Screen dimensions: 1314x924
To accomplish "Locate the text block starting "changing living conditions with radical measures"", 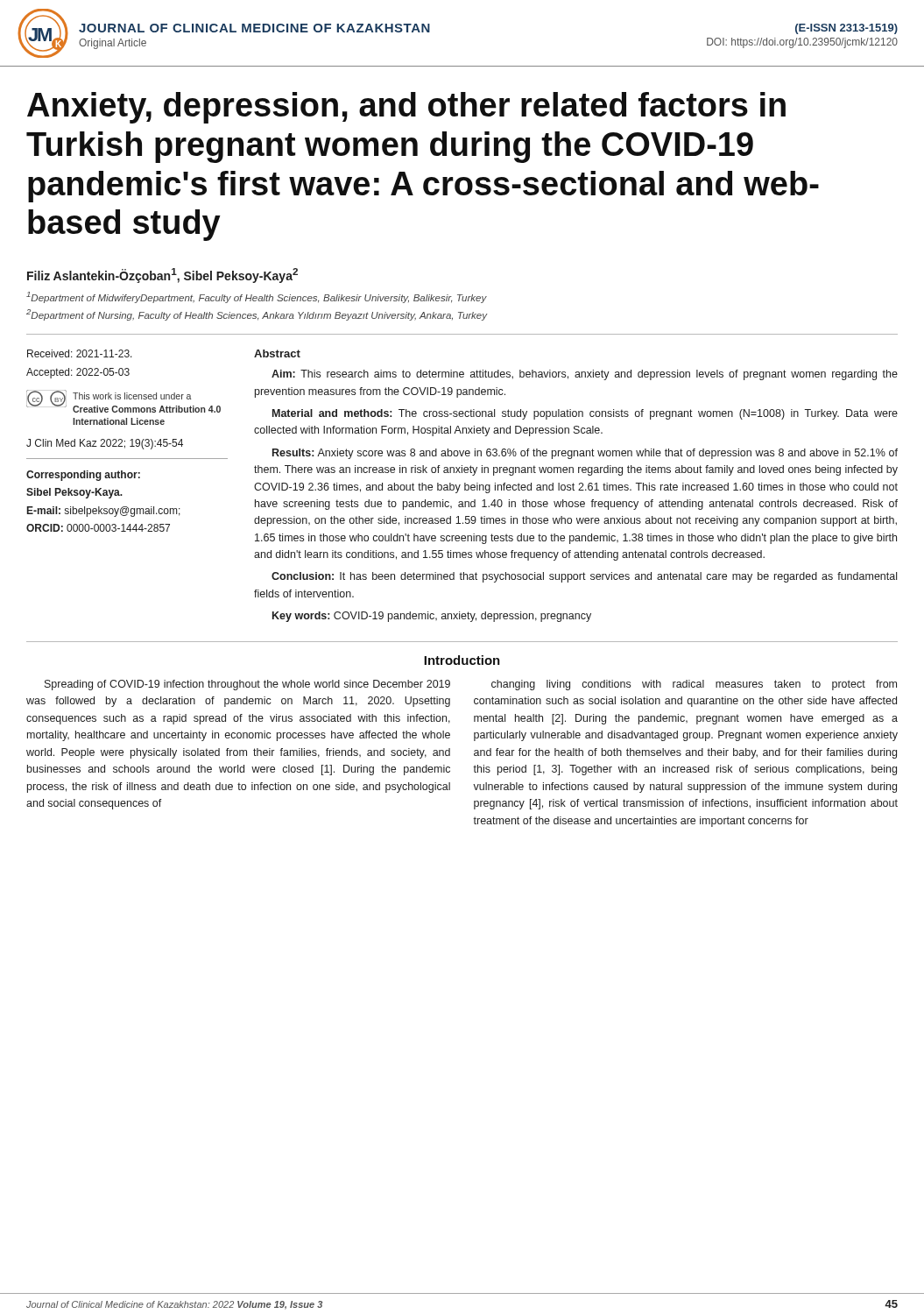I will 686,753.
